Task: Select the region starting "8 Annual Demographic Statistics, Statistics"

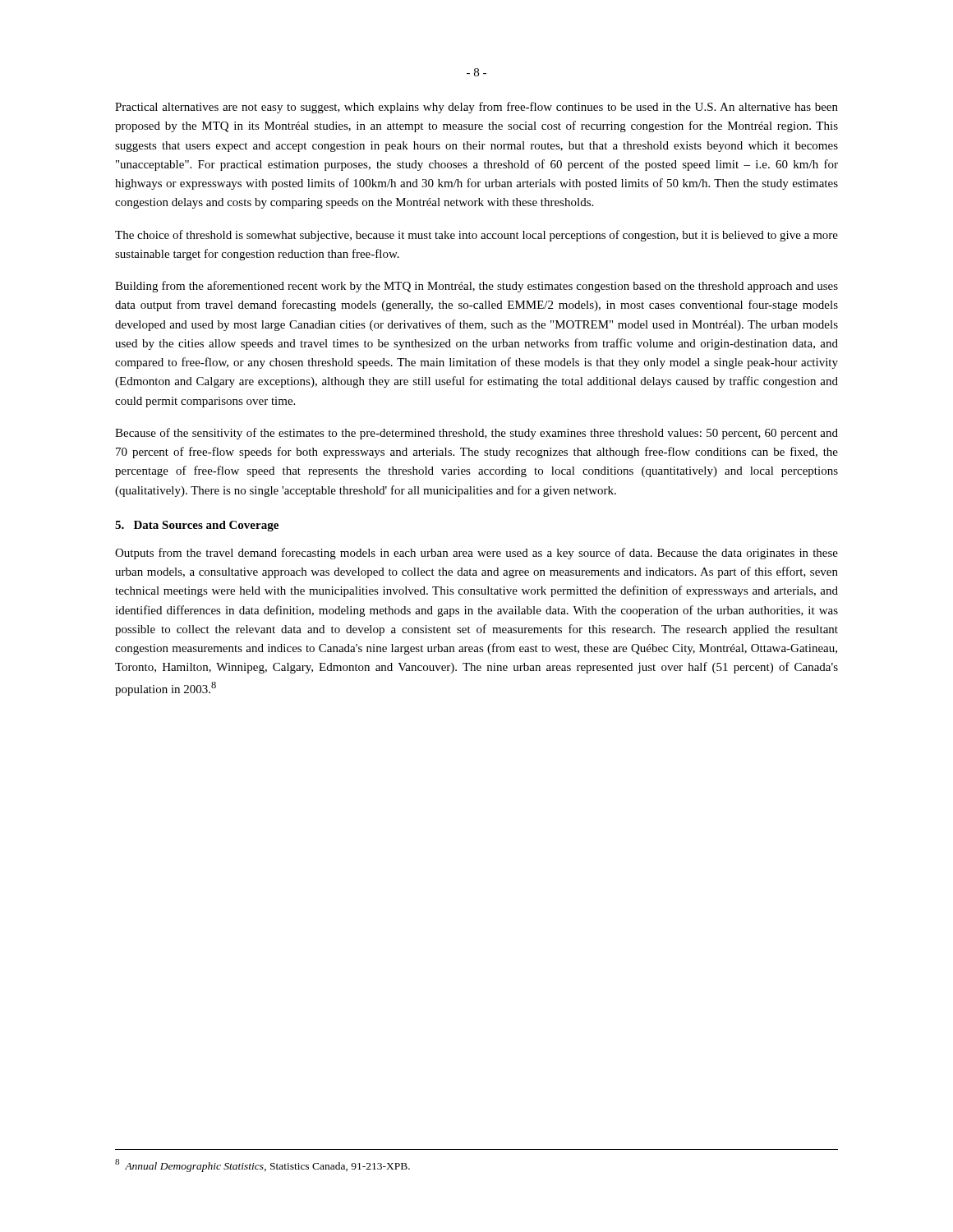Action: pyautogui.click(x=263, y=1164)
